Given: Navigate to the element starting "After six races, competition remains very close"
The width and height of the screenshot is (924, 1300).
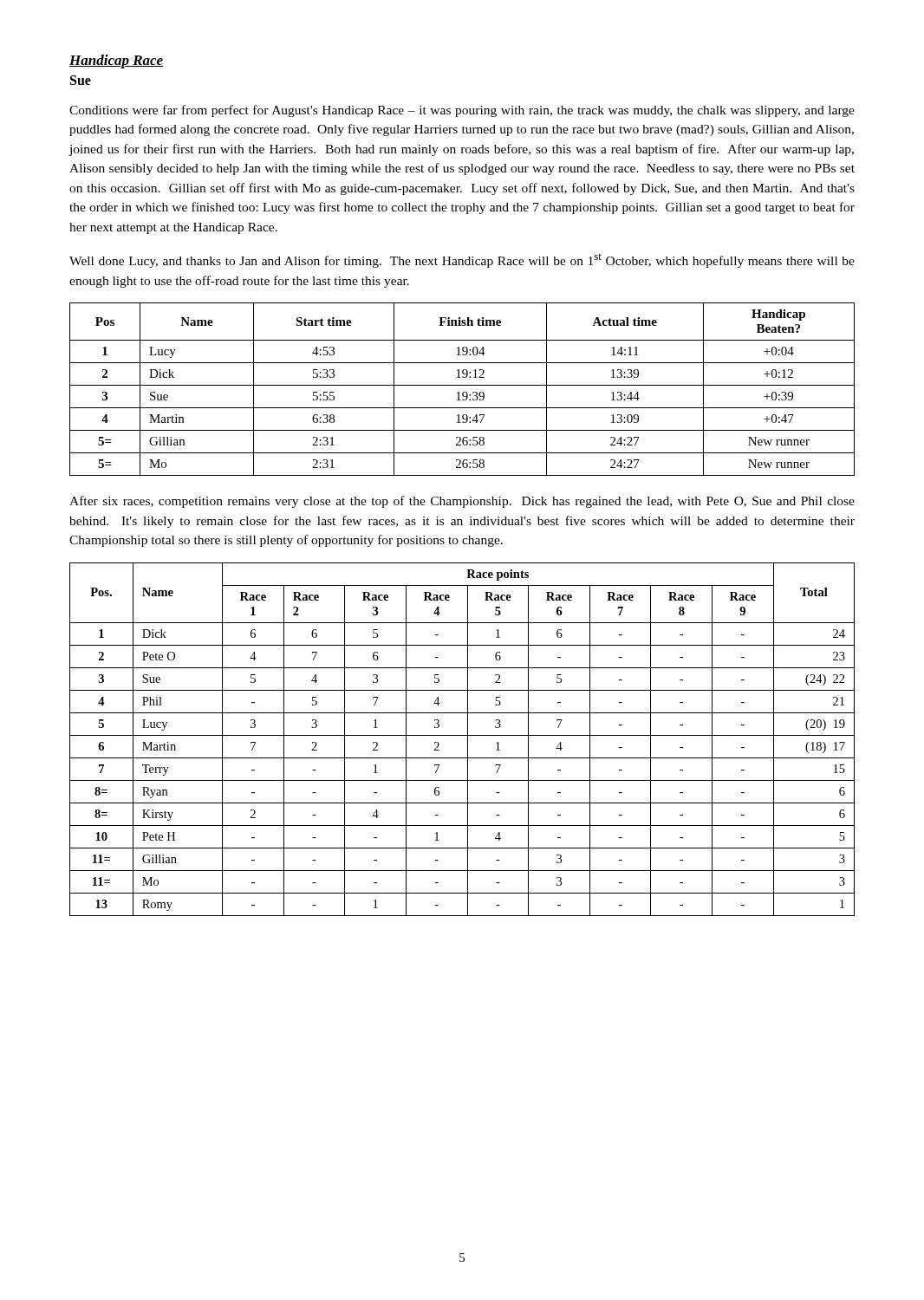Looking at the screenshot, I should [462, 520].
